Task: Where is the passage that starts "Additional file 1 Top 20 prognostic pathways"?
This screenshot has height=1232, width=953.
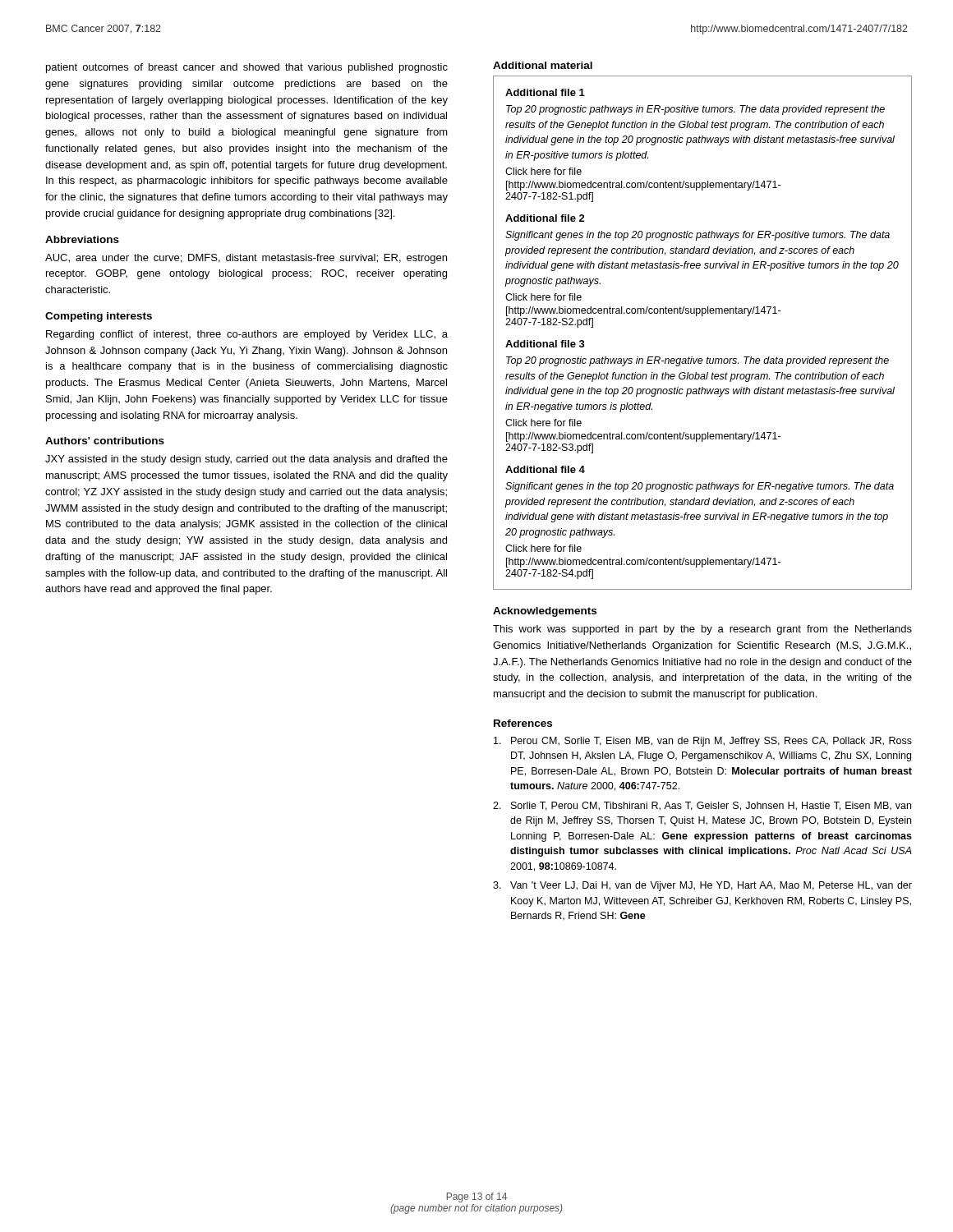Action: (702, 144)
